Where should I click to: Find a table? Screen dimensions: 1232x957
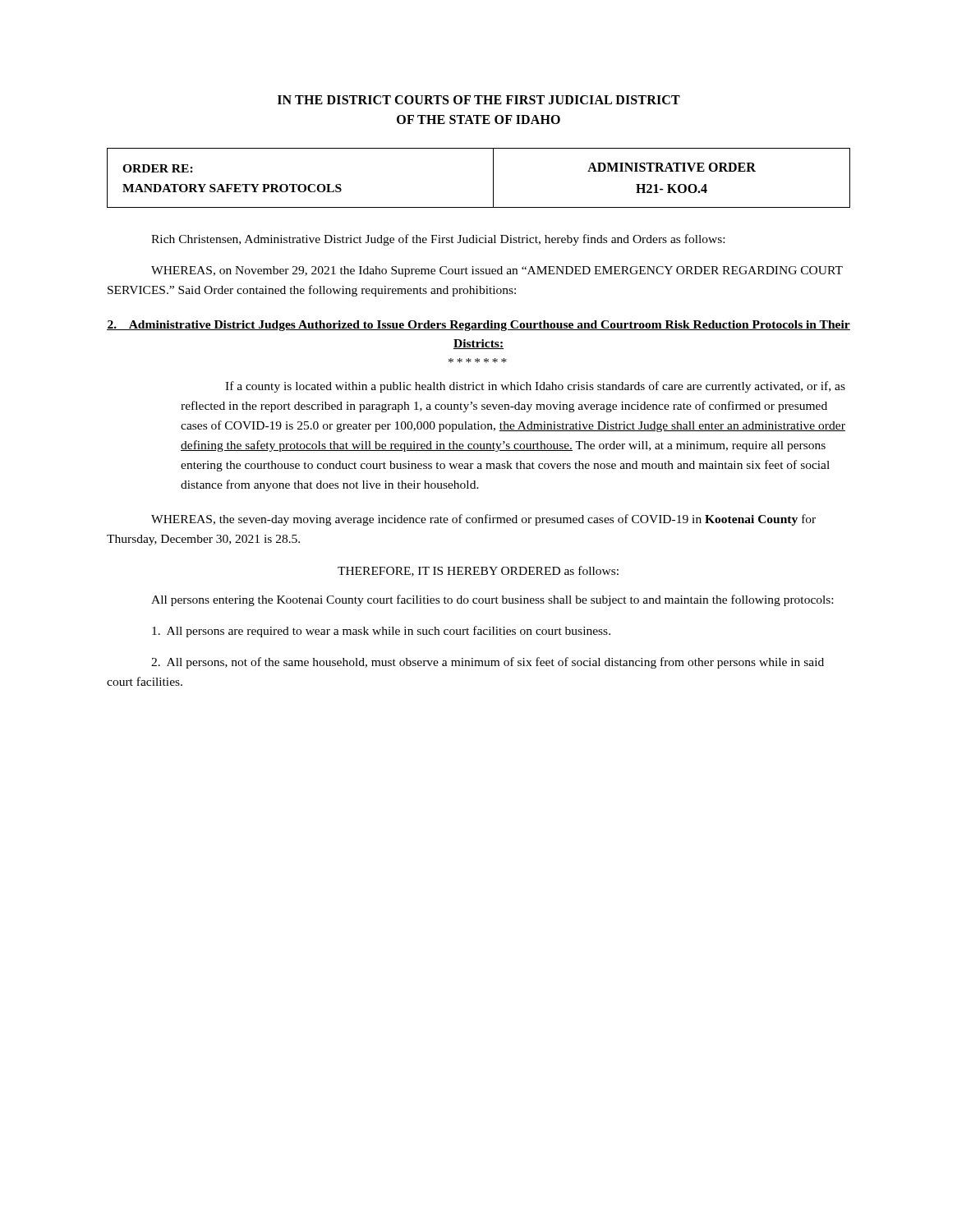478,178
